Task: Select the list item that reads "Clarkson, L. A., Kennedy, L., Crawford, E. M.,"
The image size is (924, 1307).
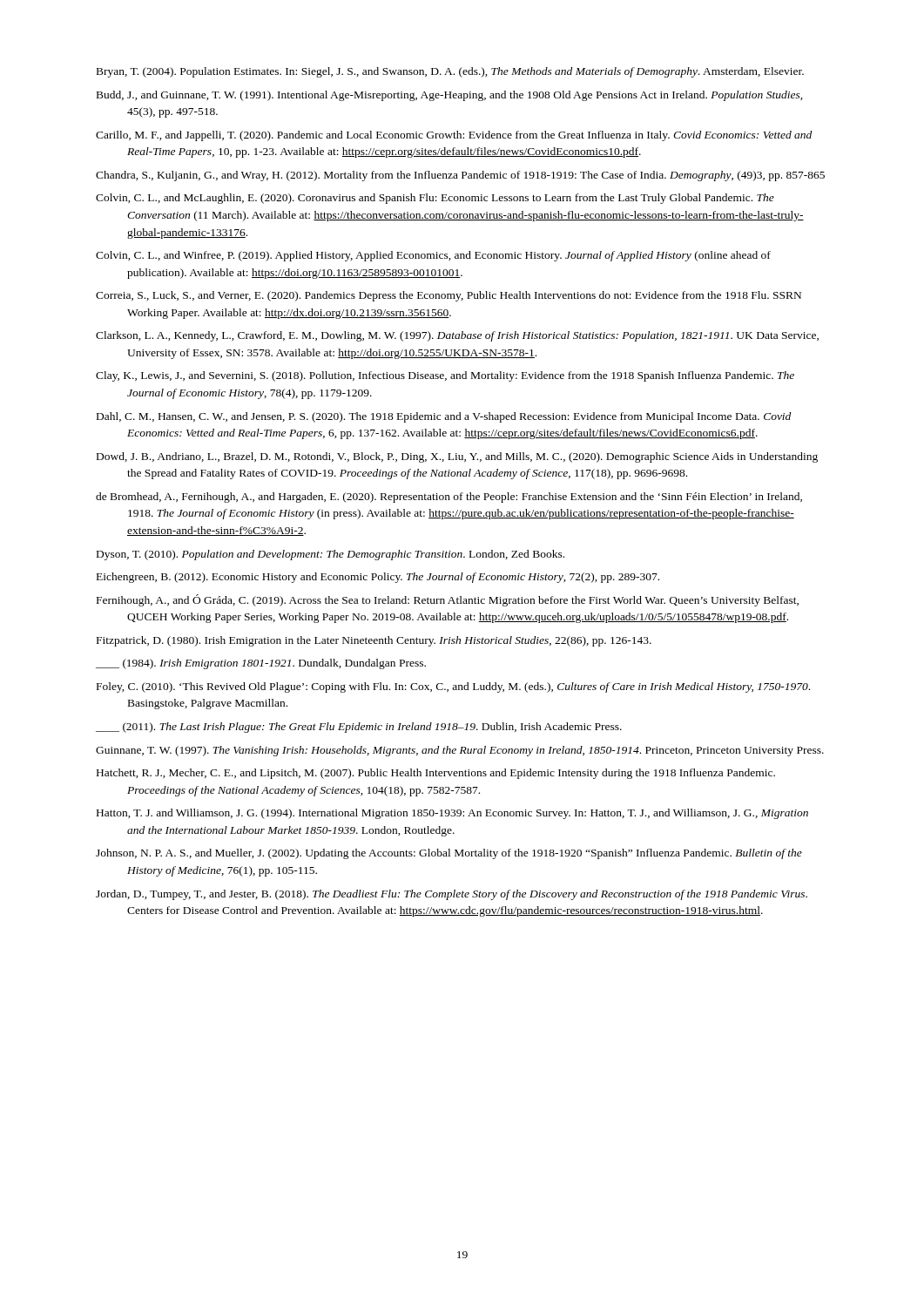Action: 458,344
